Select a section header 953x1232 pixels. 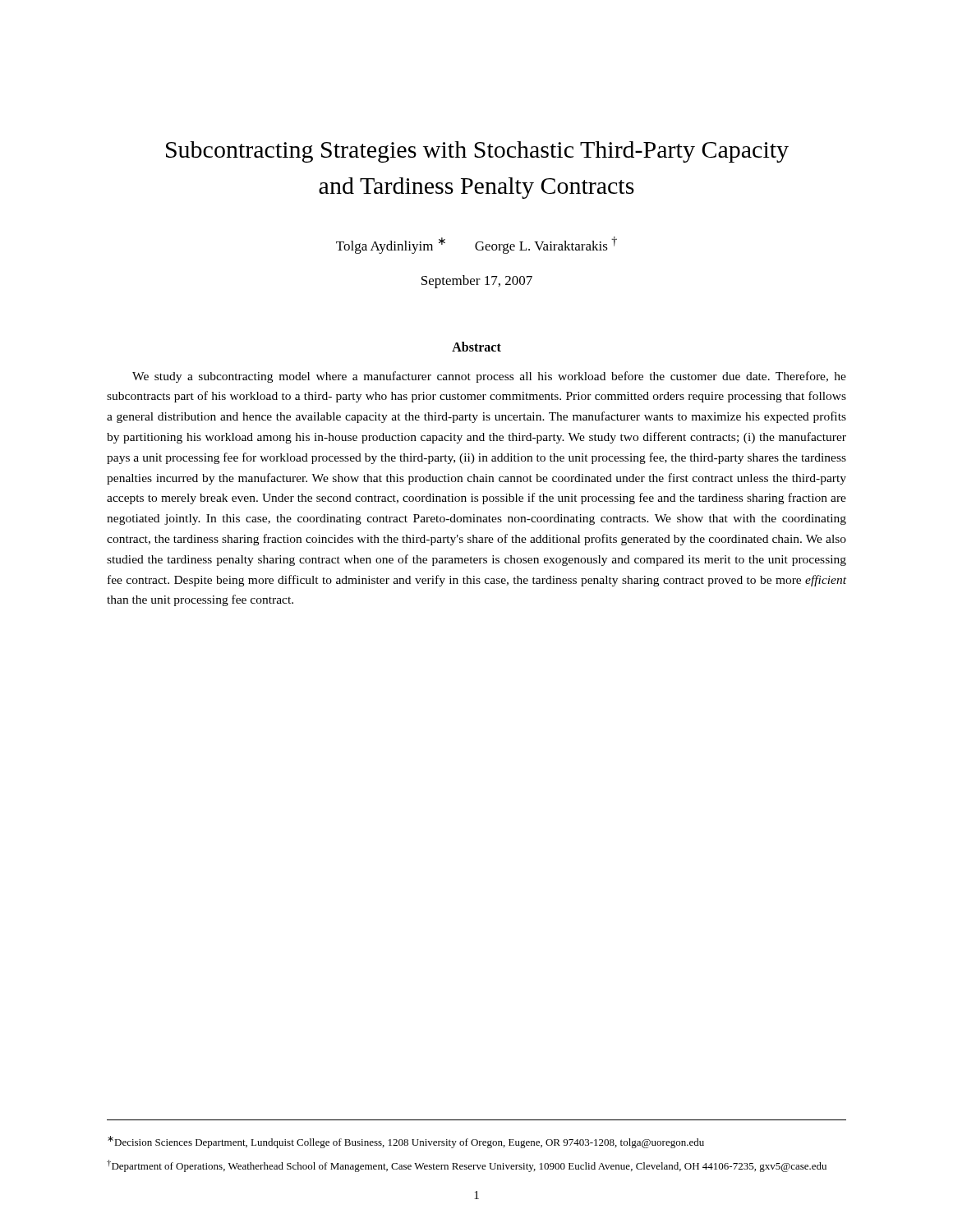coord(476,347)
